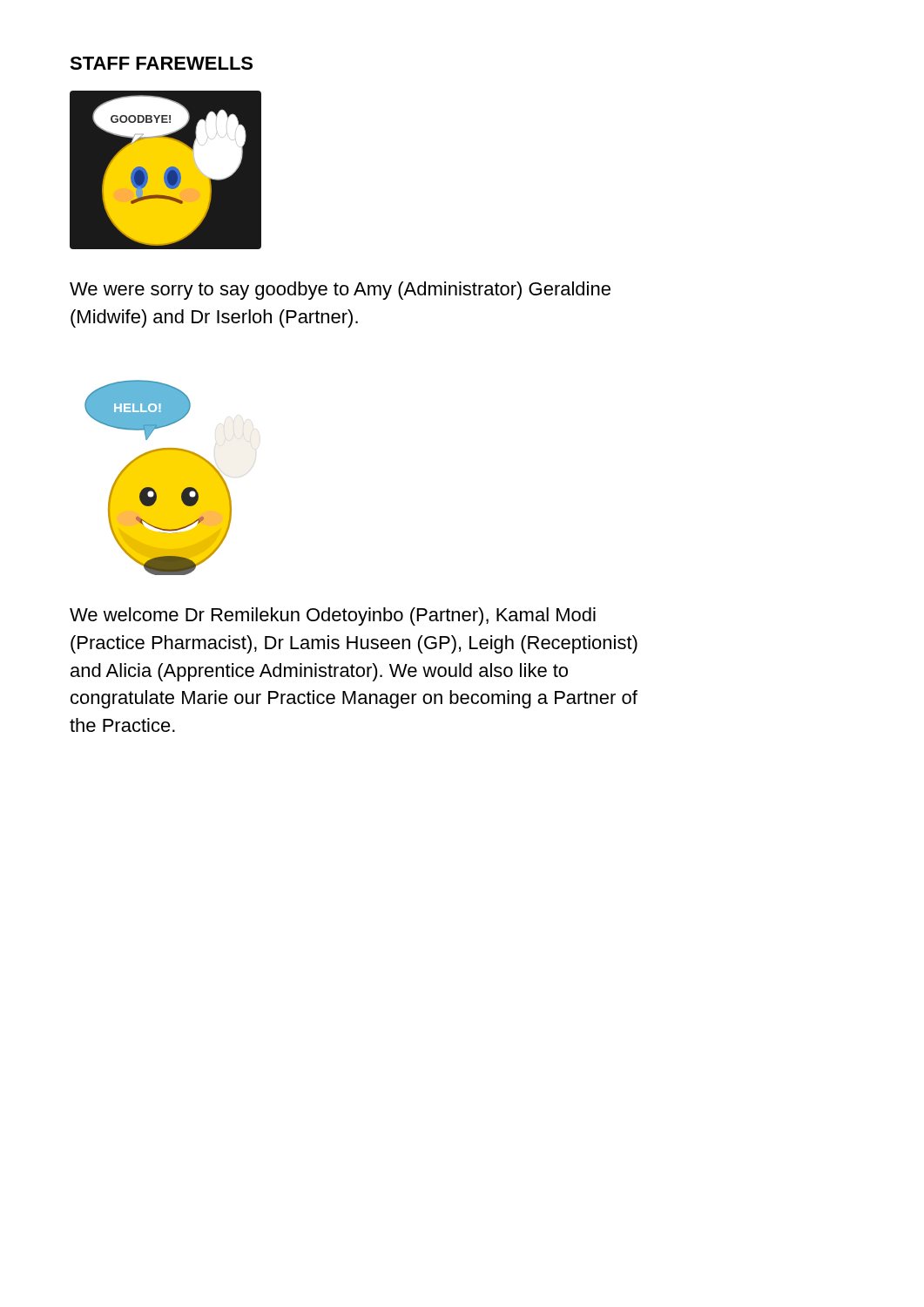Image resolution: width=924 pixels, height=1307 pixels.
Task: Click on the text starting "We were sorry to say goodbye to"
Action: pos(340,303)
